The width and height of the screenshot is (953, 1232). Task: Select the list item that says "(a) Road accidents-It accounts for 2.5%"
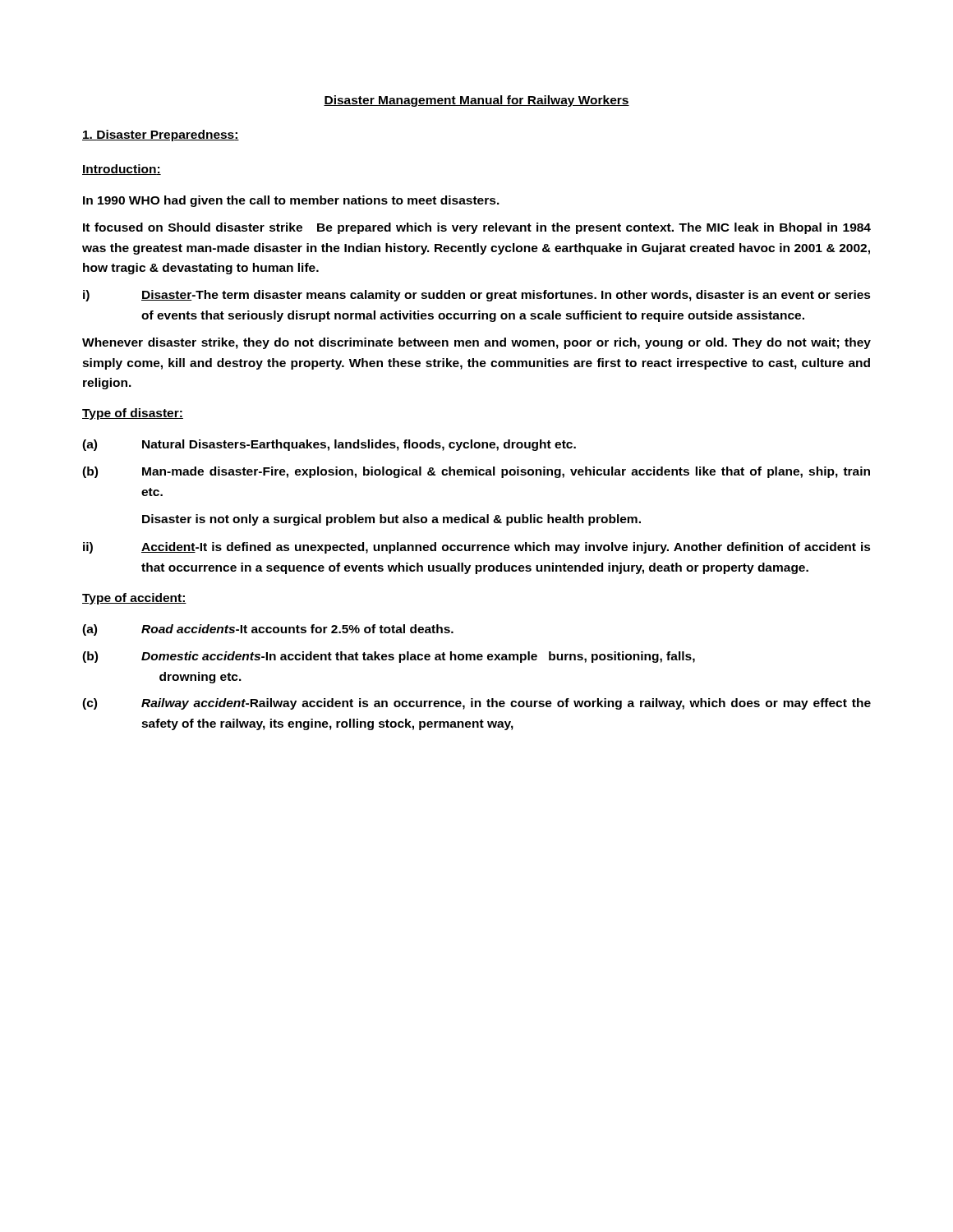pyautogui.click(x=268, y=630)
